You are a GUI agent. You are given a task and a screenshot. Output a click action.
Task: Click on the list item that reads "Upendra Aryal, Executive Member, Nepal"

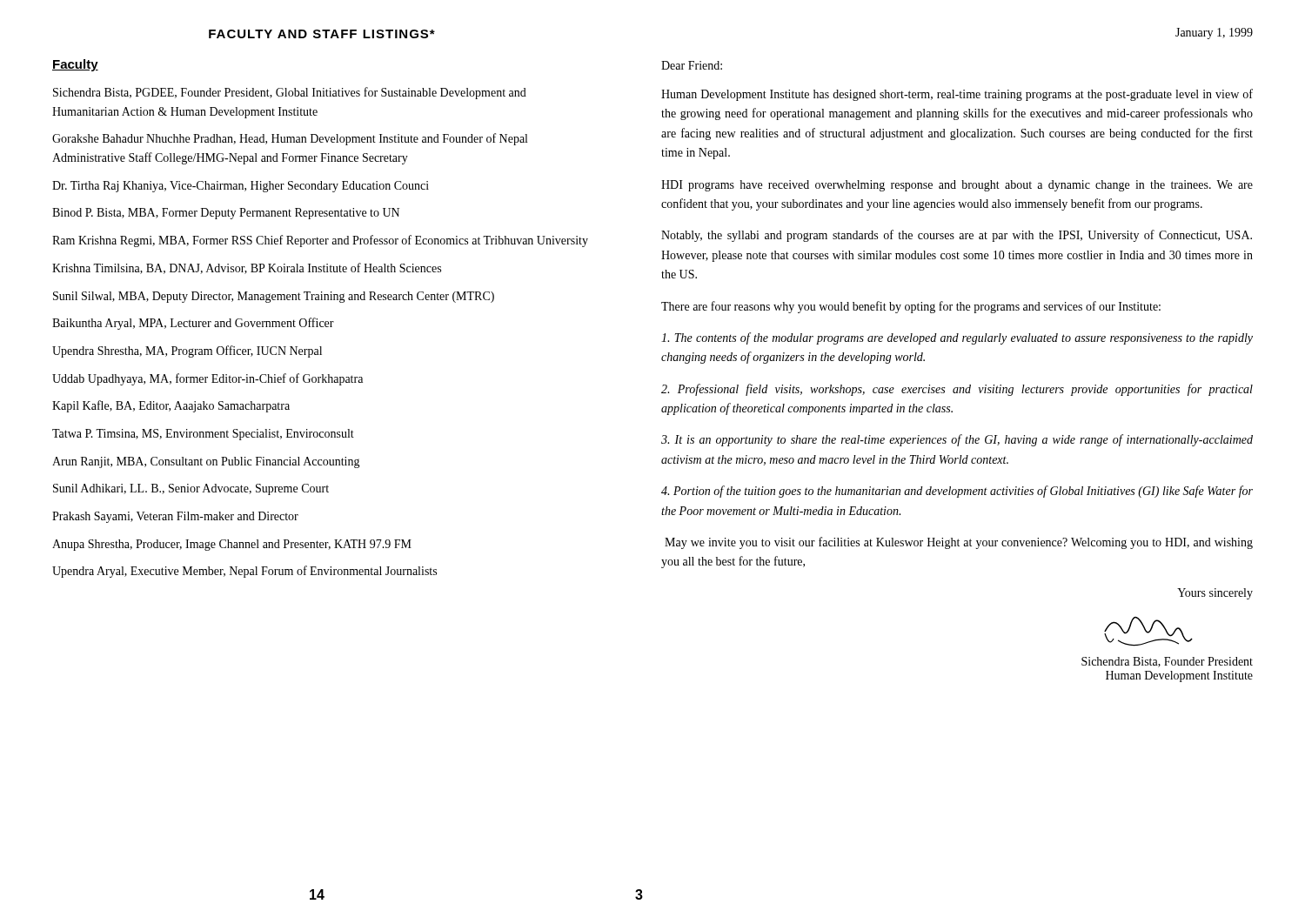(245, 572)
